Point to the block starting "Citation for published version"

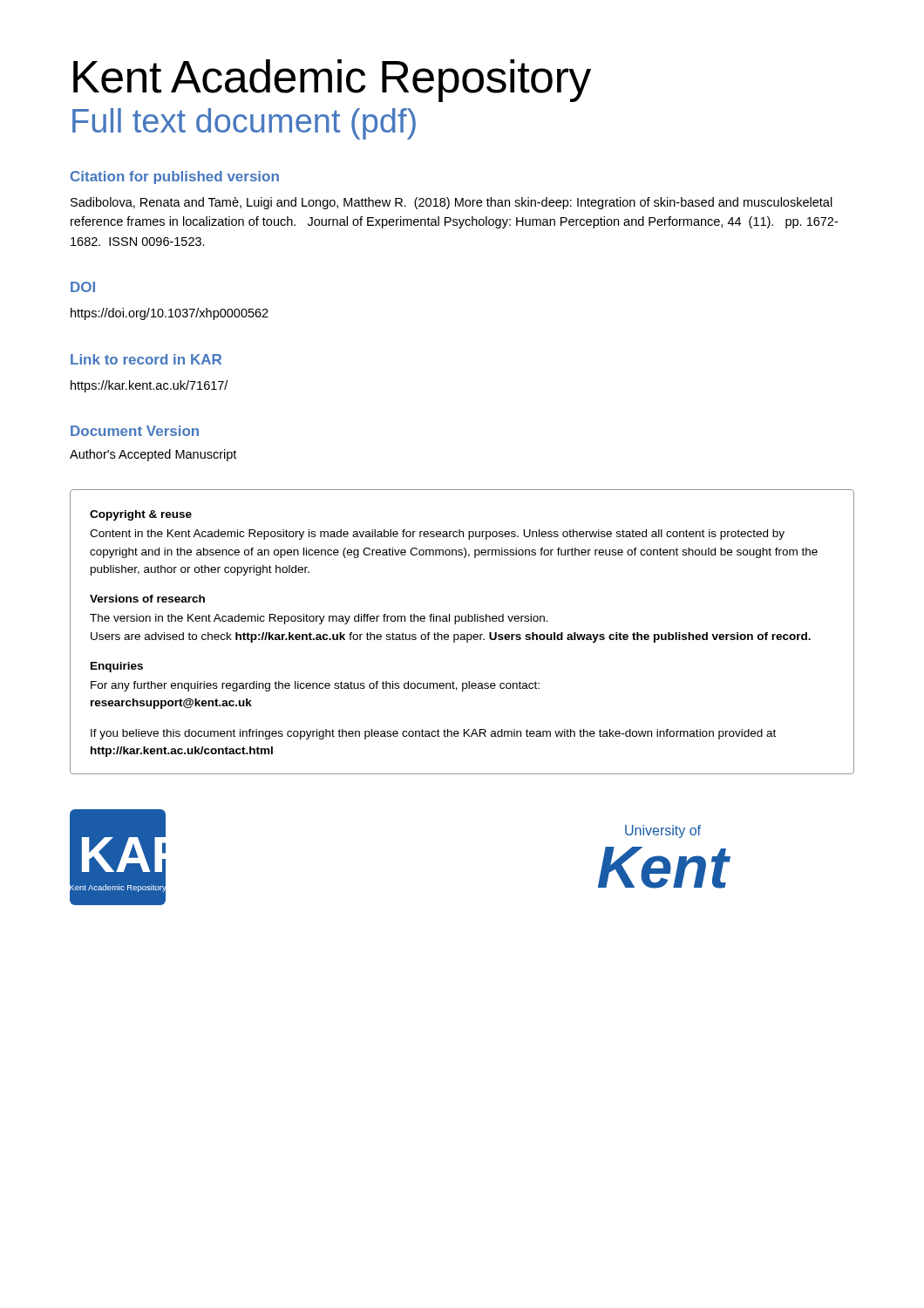175,176
